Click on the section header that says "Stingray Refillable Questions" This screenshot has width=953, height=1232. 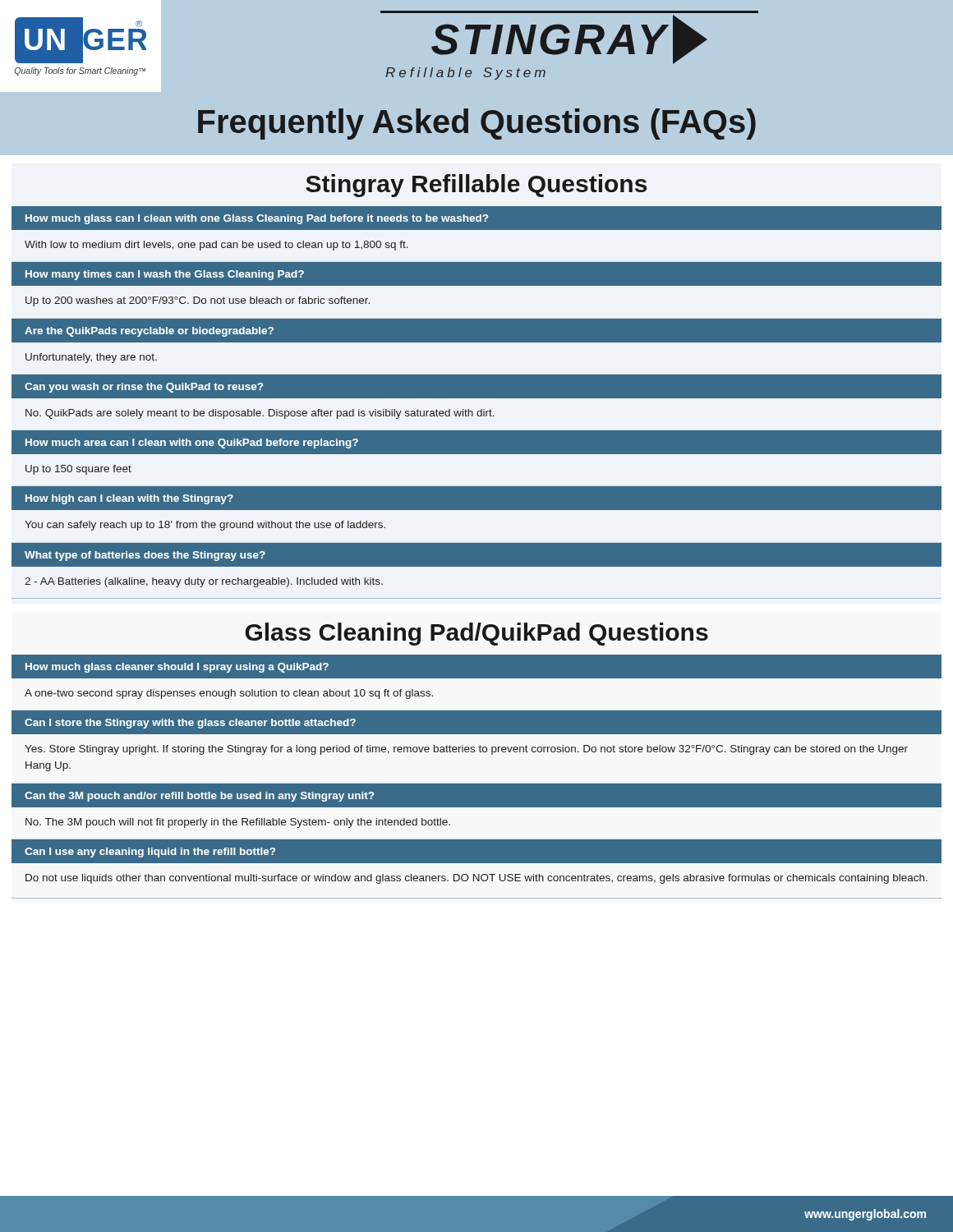[476, 184]
